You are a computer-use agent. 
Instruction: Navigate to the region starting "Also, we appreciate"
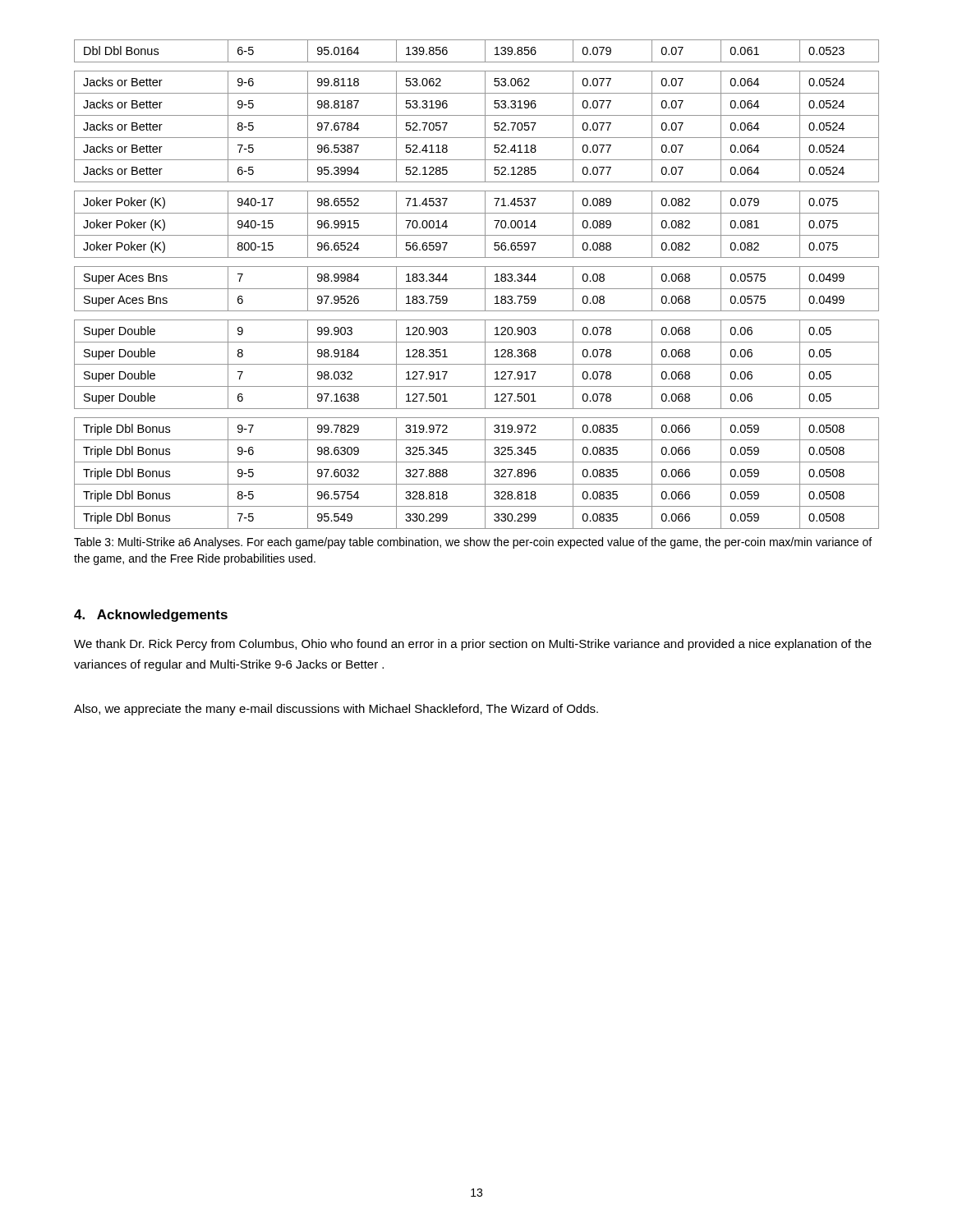(x=337, y=708)
